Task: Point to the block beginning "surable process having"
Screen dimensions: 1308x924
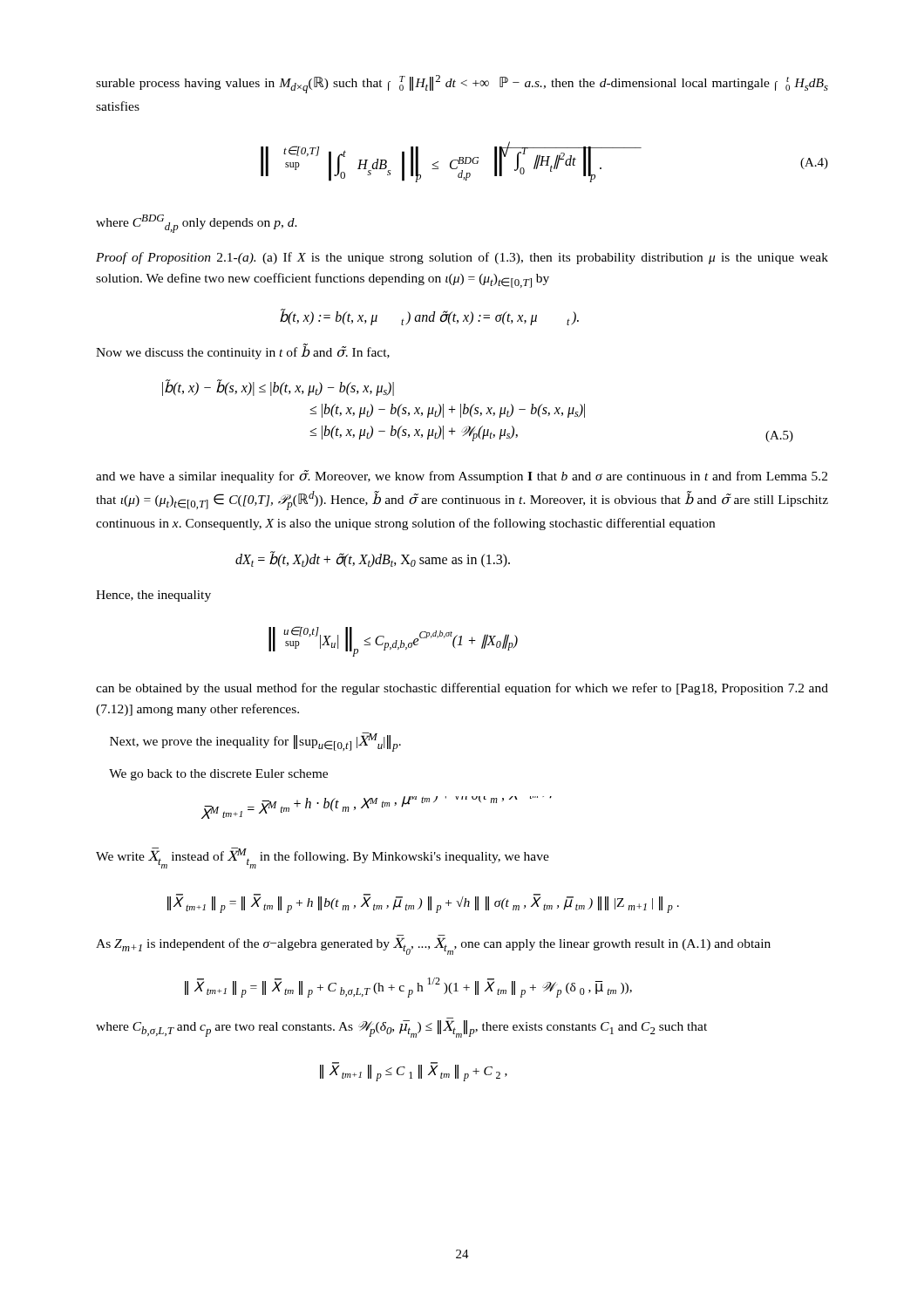Action: pyautogui.click(x=462, y=93)
